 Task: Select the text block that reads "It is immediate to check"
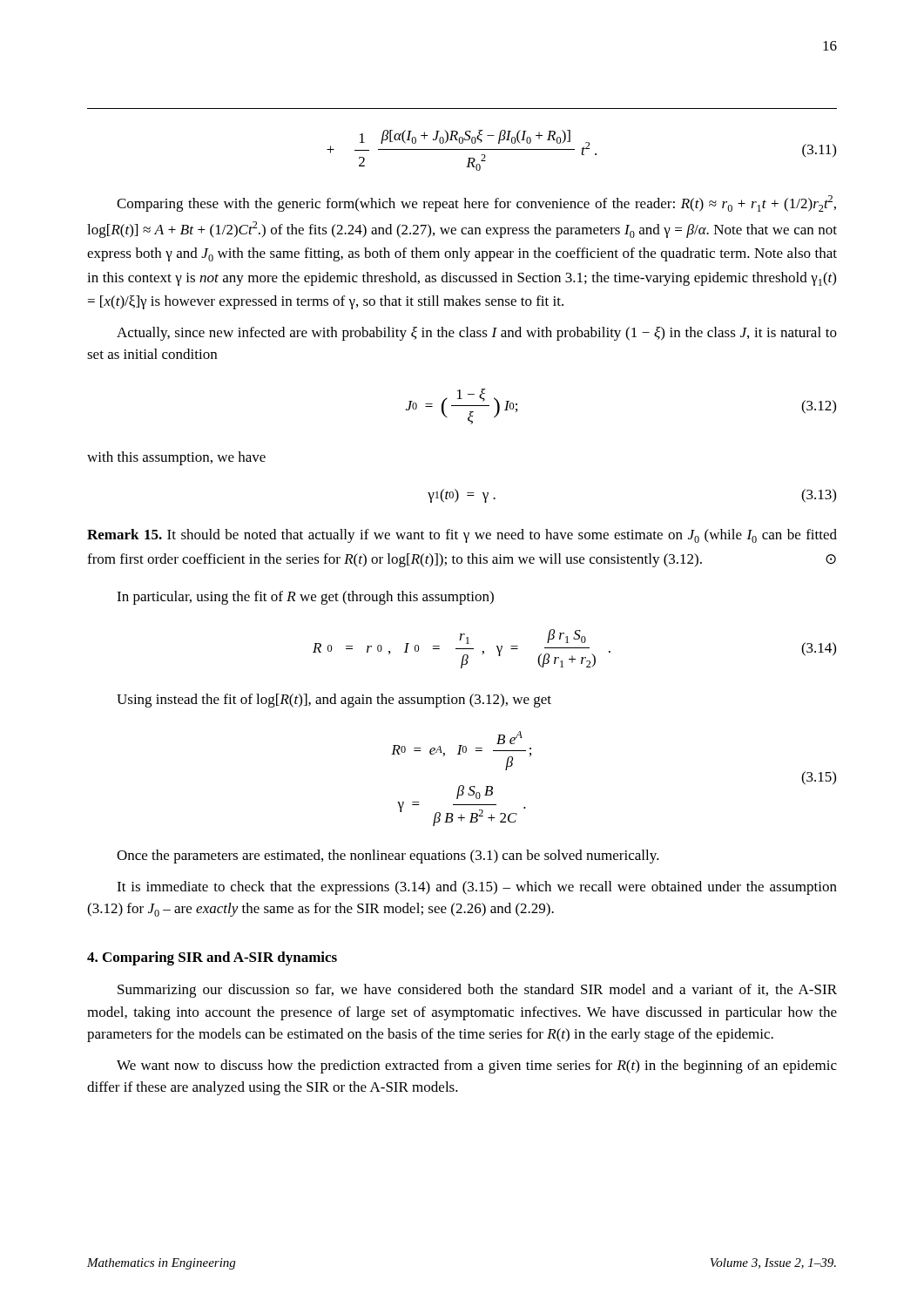pos(462,899)
